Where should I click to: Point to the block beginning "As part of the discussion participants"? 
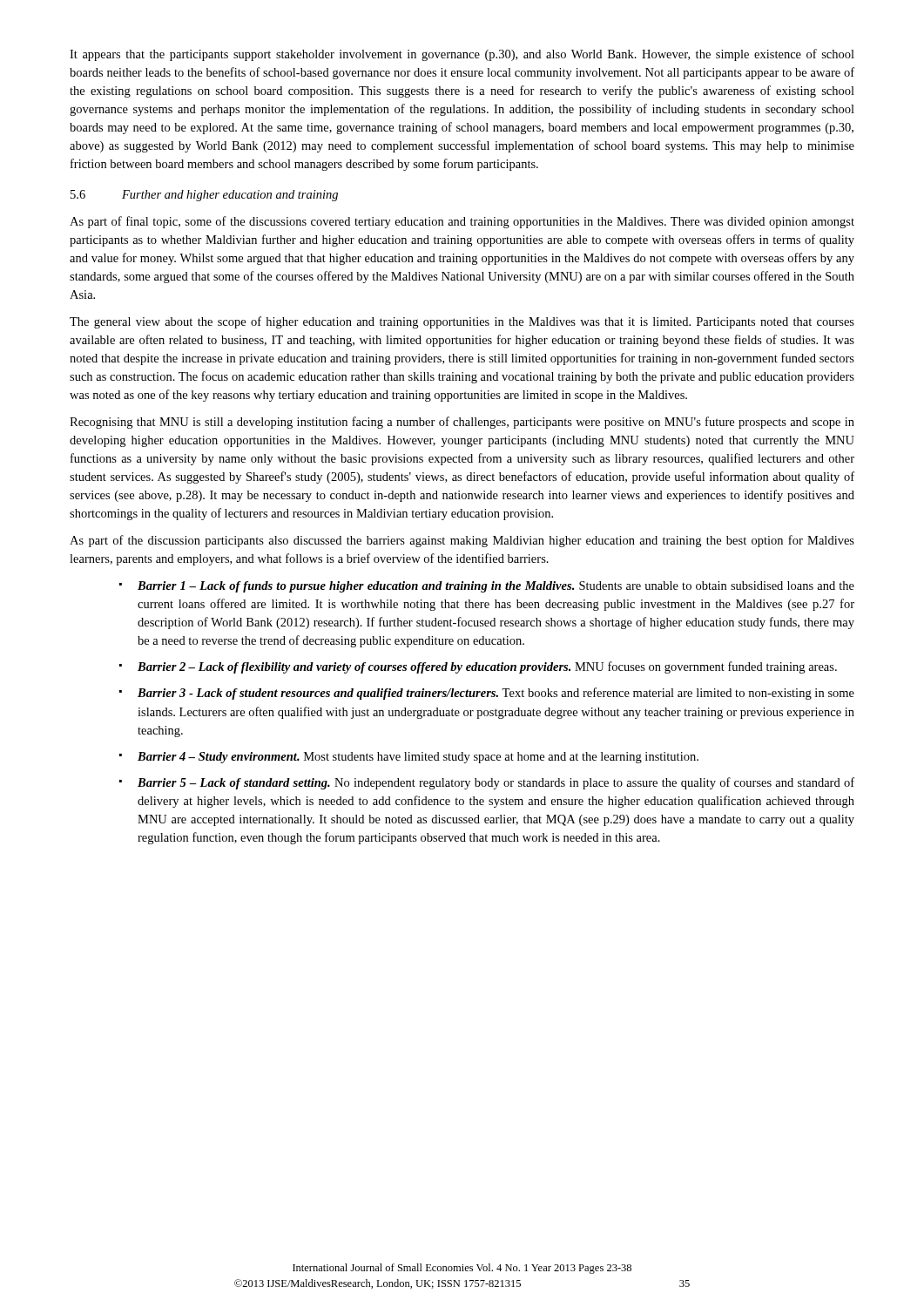[462, 550]
